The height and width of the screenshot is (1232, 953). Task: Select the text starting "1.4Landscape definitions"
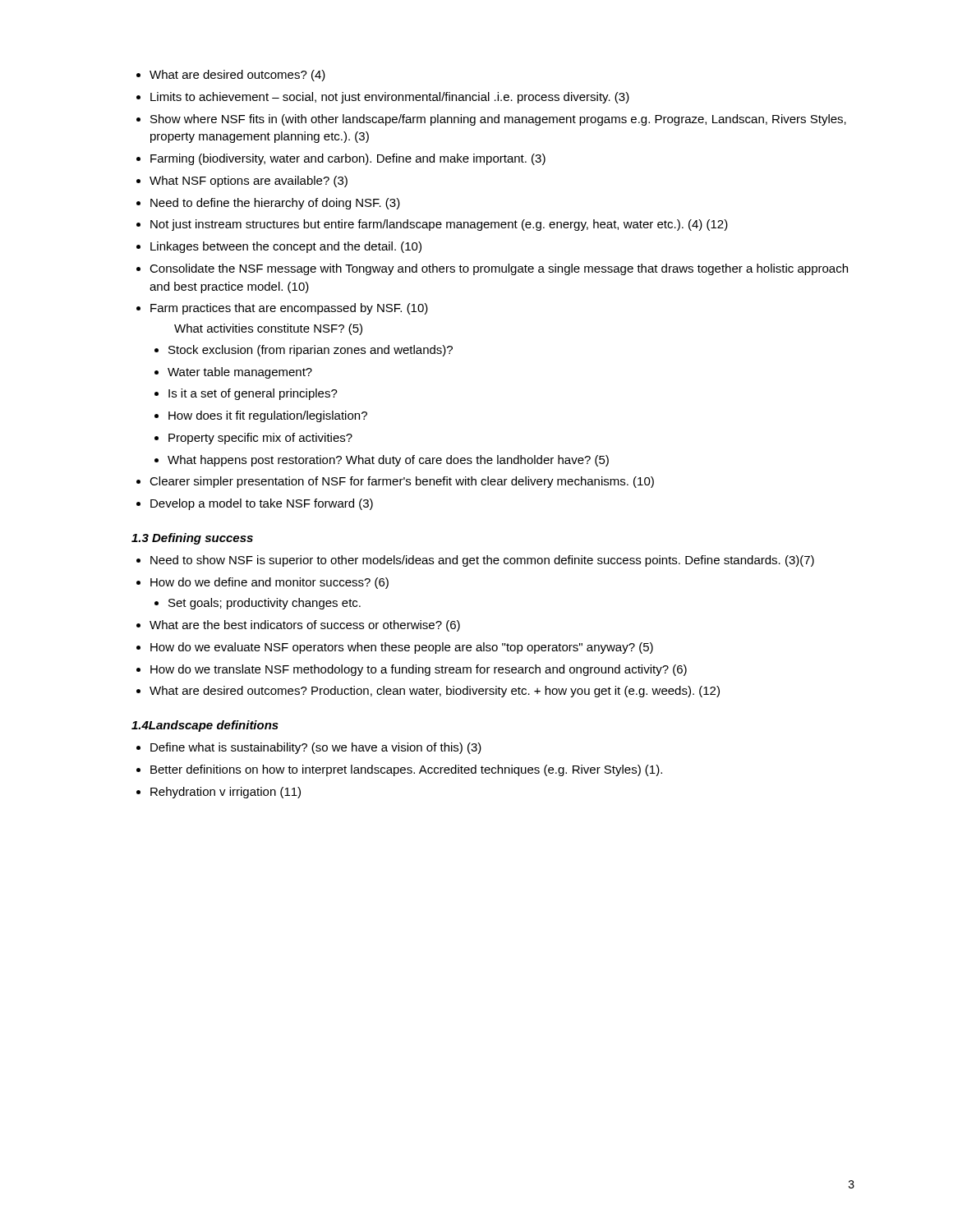tap(205, 725)
